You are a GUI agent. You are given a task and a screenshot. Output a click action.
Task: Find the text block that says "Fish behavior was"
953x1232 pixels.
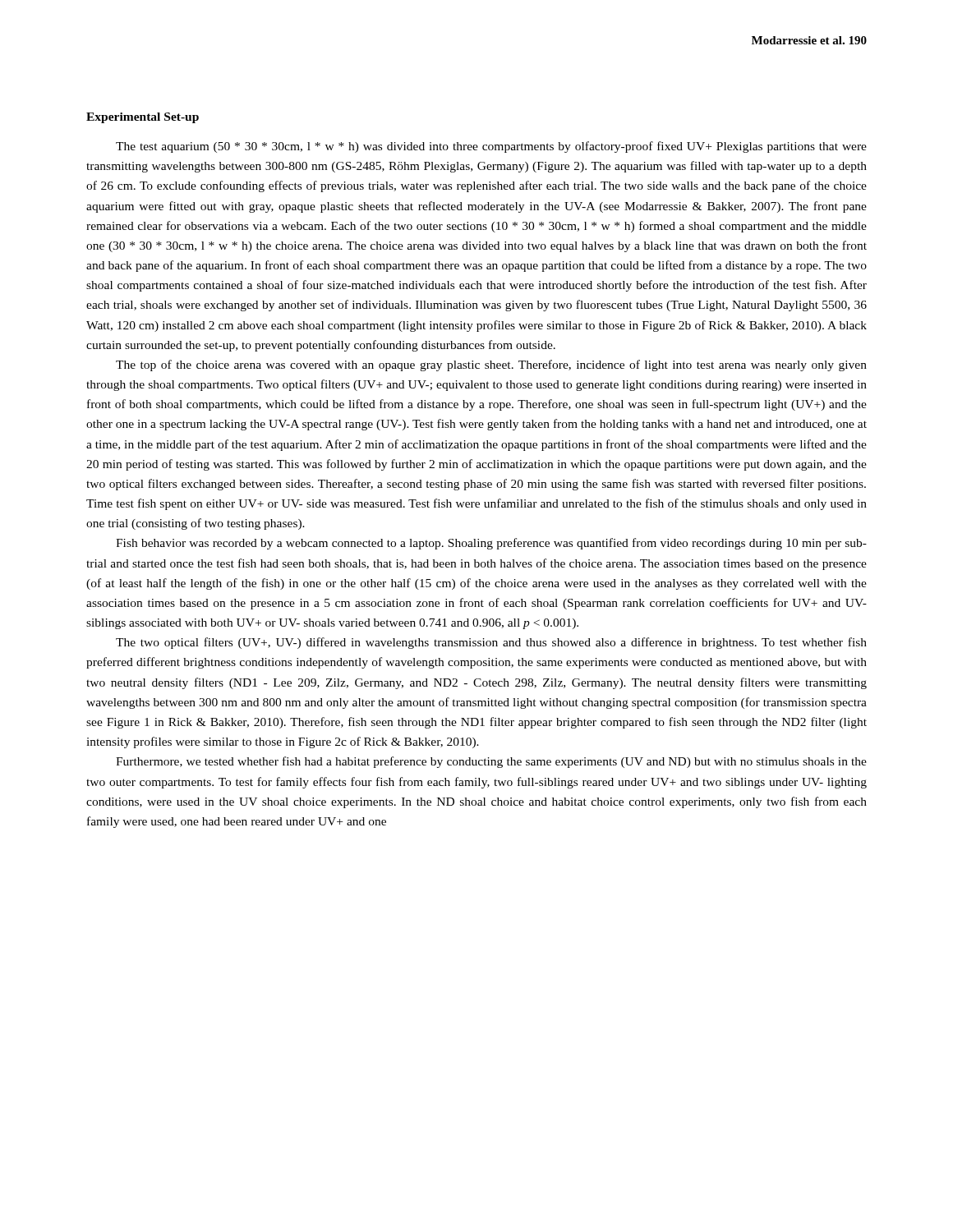pos(476,583)
